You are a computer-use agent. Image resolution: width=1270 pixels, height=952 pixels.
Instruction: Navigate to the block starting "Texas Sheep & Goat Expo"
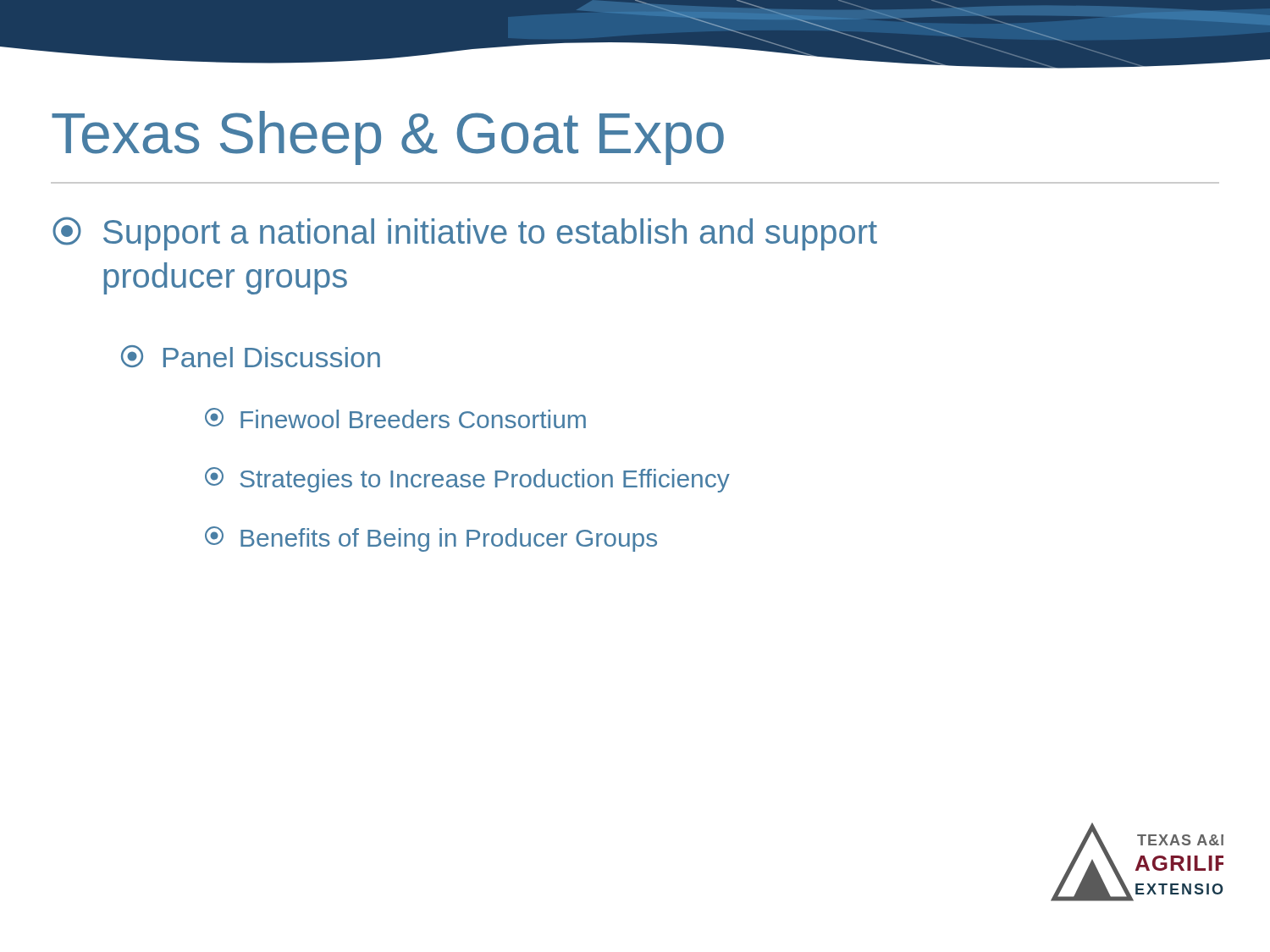point(635,133)
